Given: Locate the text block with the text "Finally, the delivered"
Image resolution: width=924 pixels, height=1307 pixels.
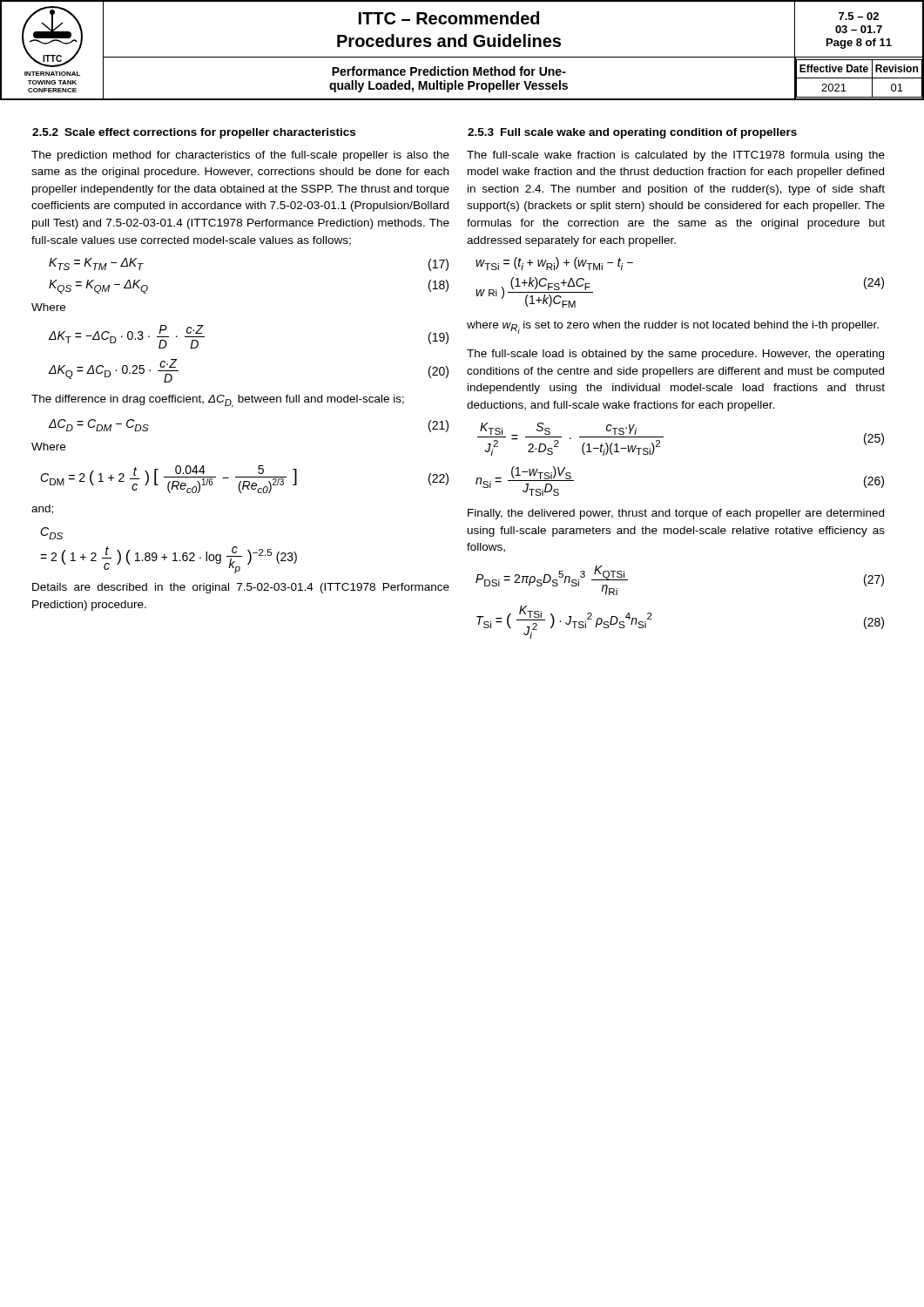Looking at the screenshot, I should click(x=676, y=530).
